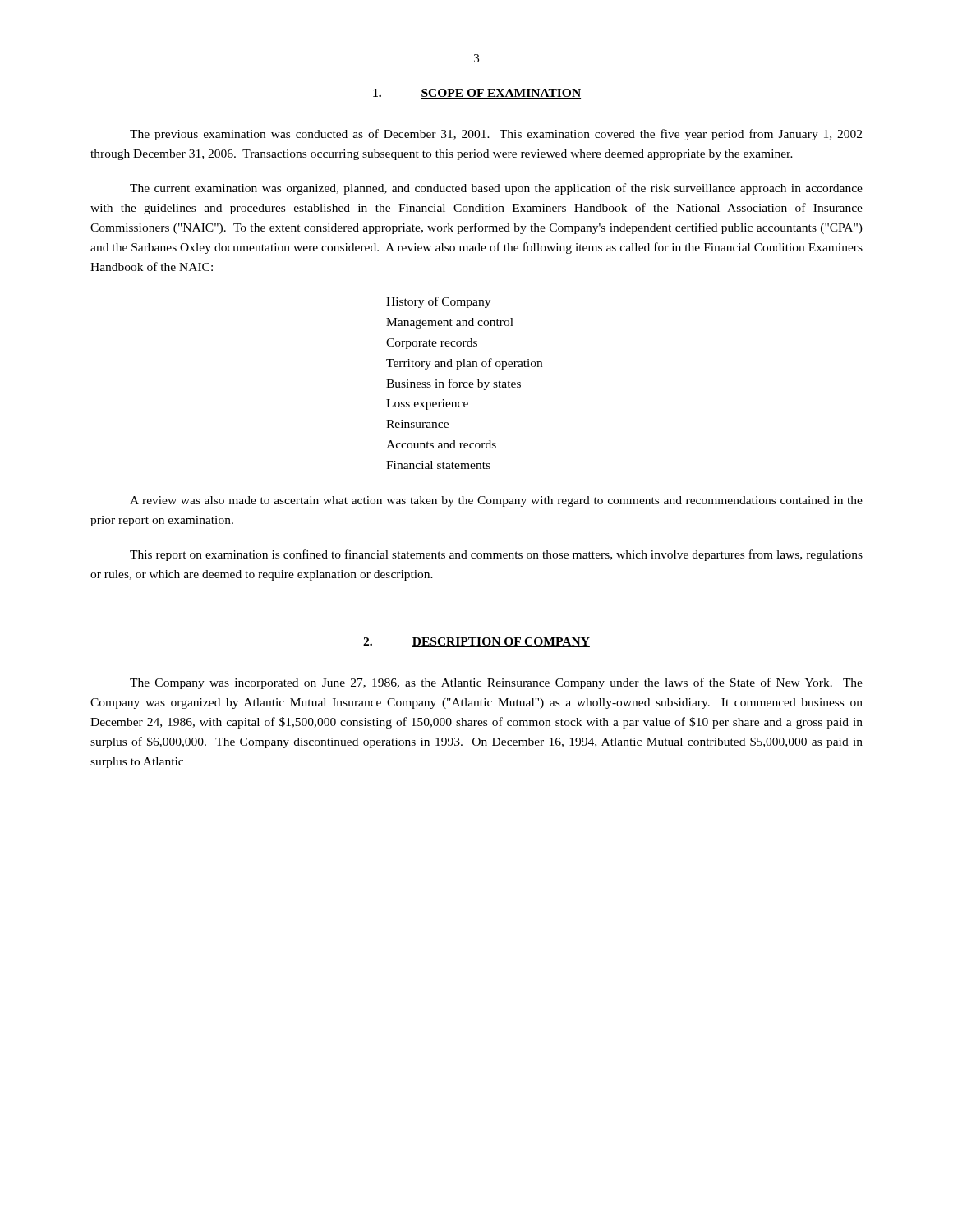Point to the block beginning "The current examination was"
The width and height of the screenshot is (953, 1232).
pos(476,227)
